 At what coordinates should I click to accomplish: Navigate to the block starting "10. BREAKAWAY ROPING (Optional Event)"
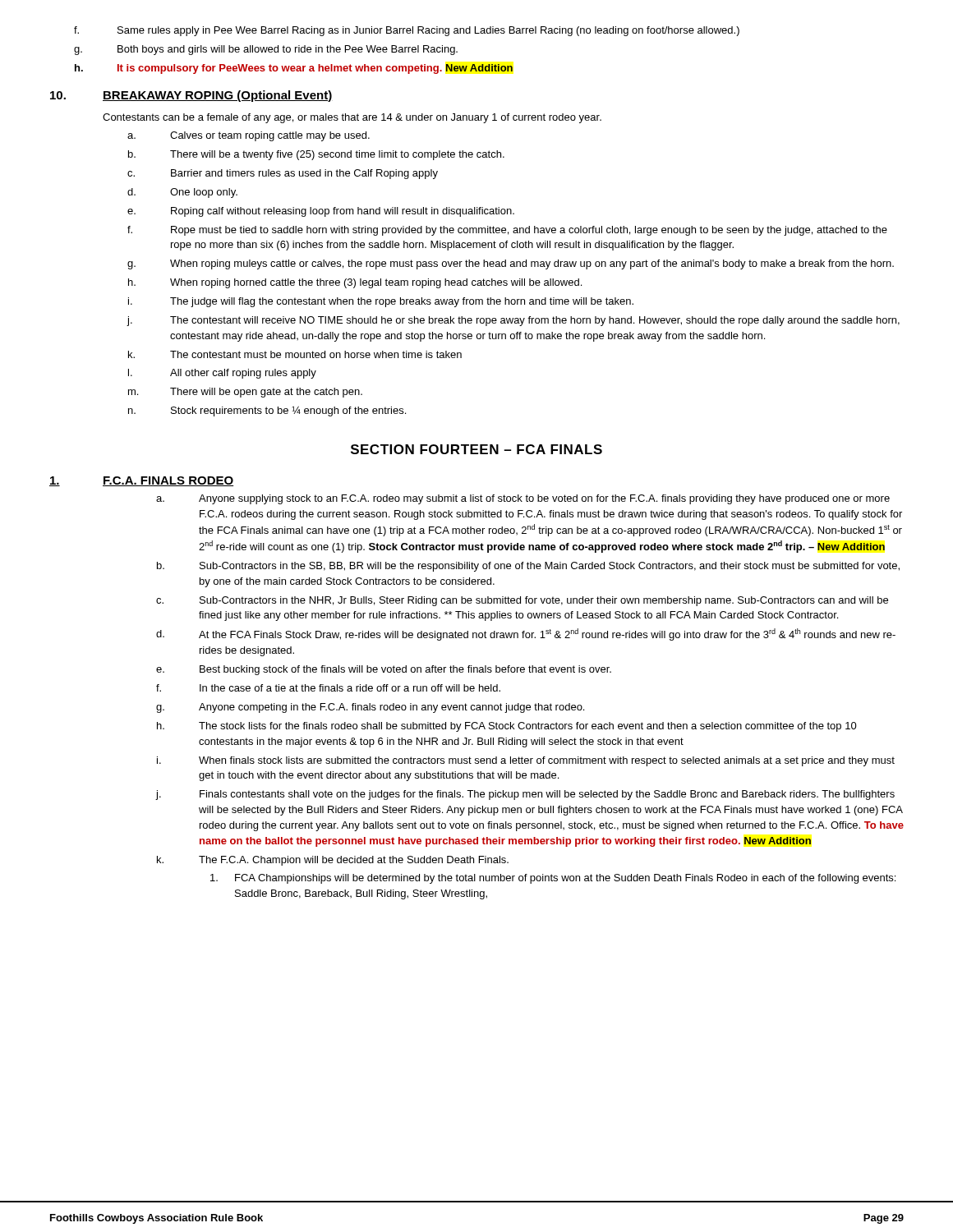(191, 96)
